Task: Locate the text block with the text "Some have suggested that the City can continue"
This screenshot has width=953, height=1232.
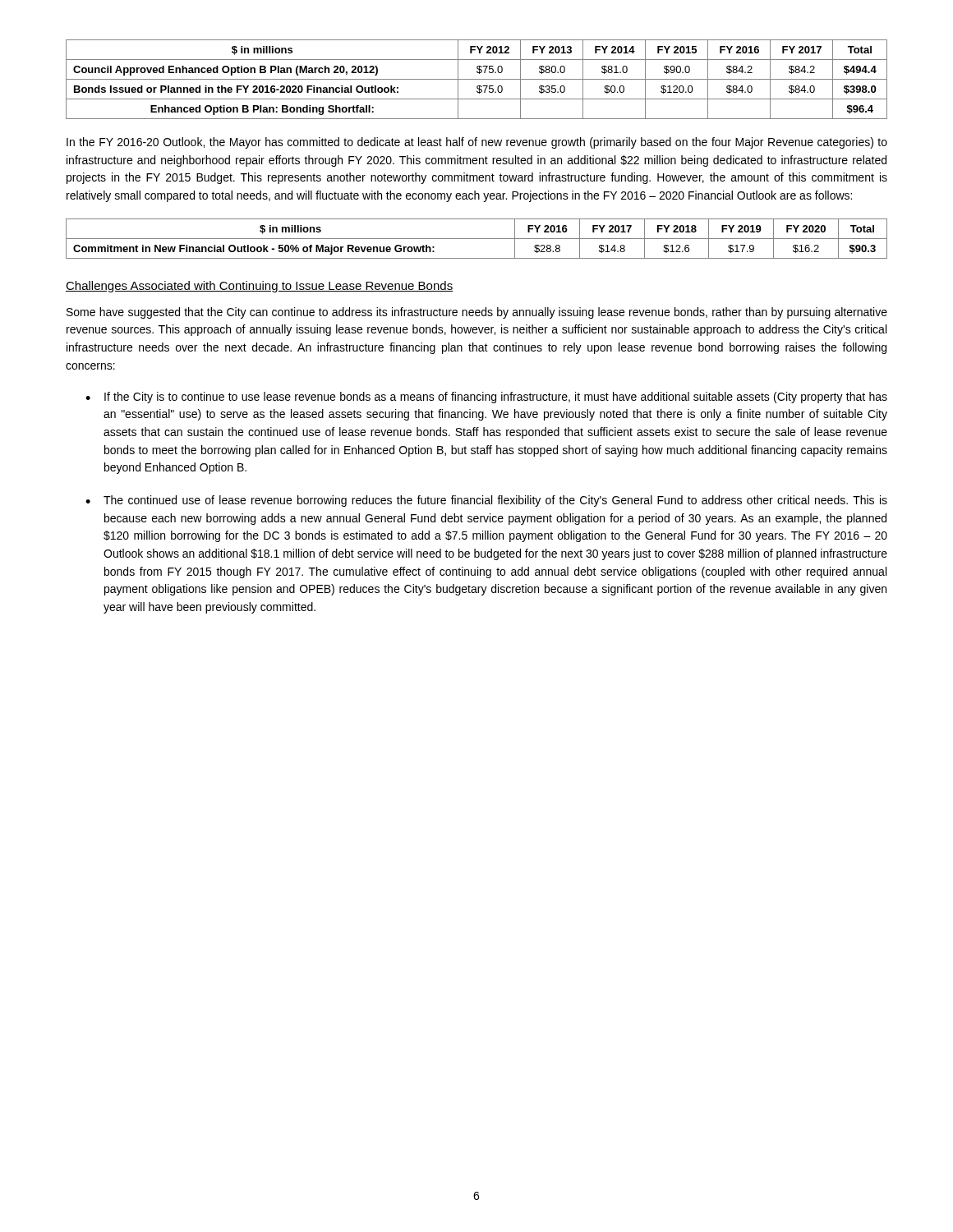Action: click(476, 339)
